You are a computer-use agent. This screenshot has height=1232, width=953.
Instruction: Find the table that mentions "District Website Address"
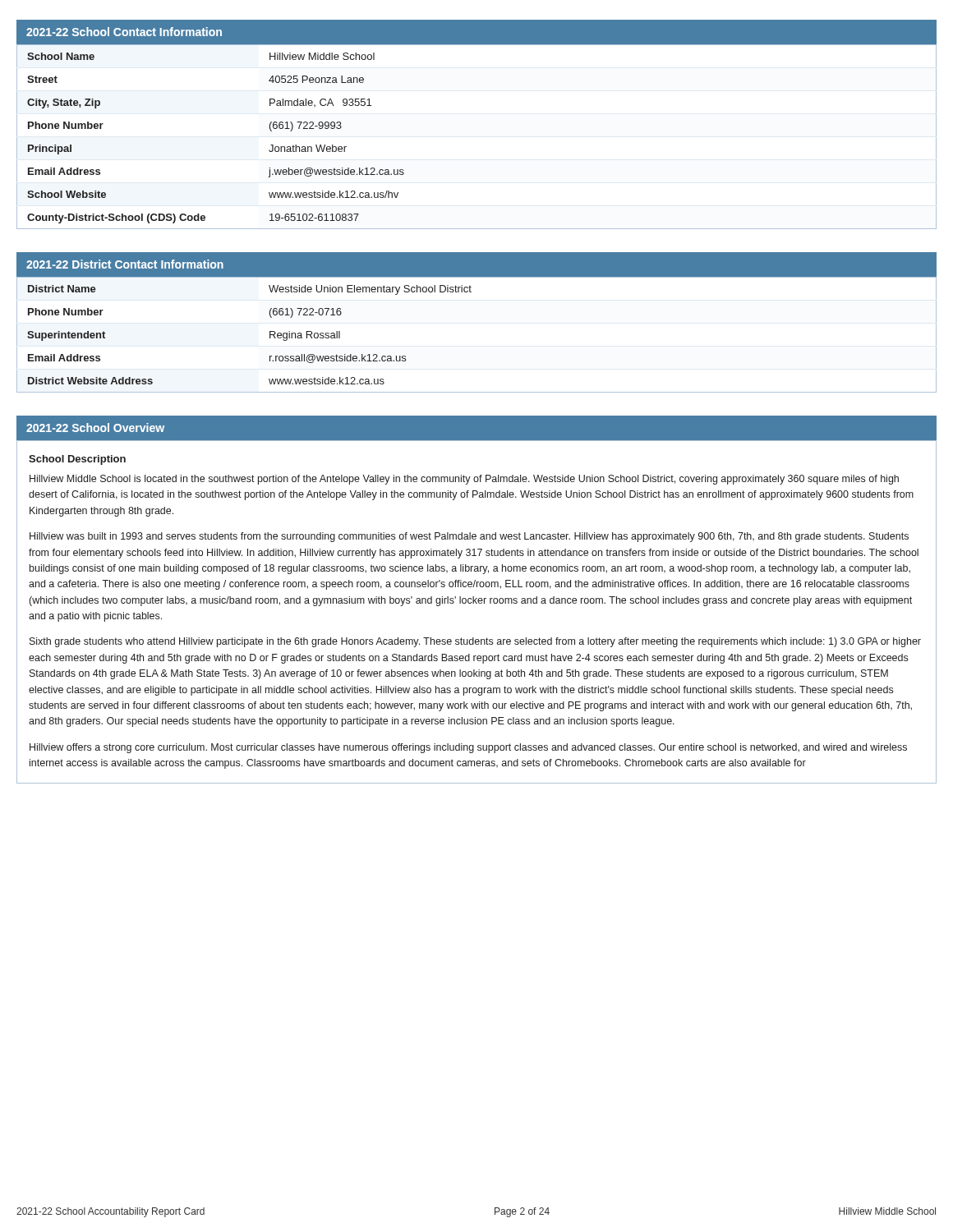pyautogui.click(x=476, y=335)
